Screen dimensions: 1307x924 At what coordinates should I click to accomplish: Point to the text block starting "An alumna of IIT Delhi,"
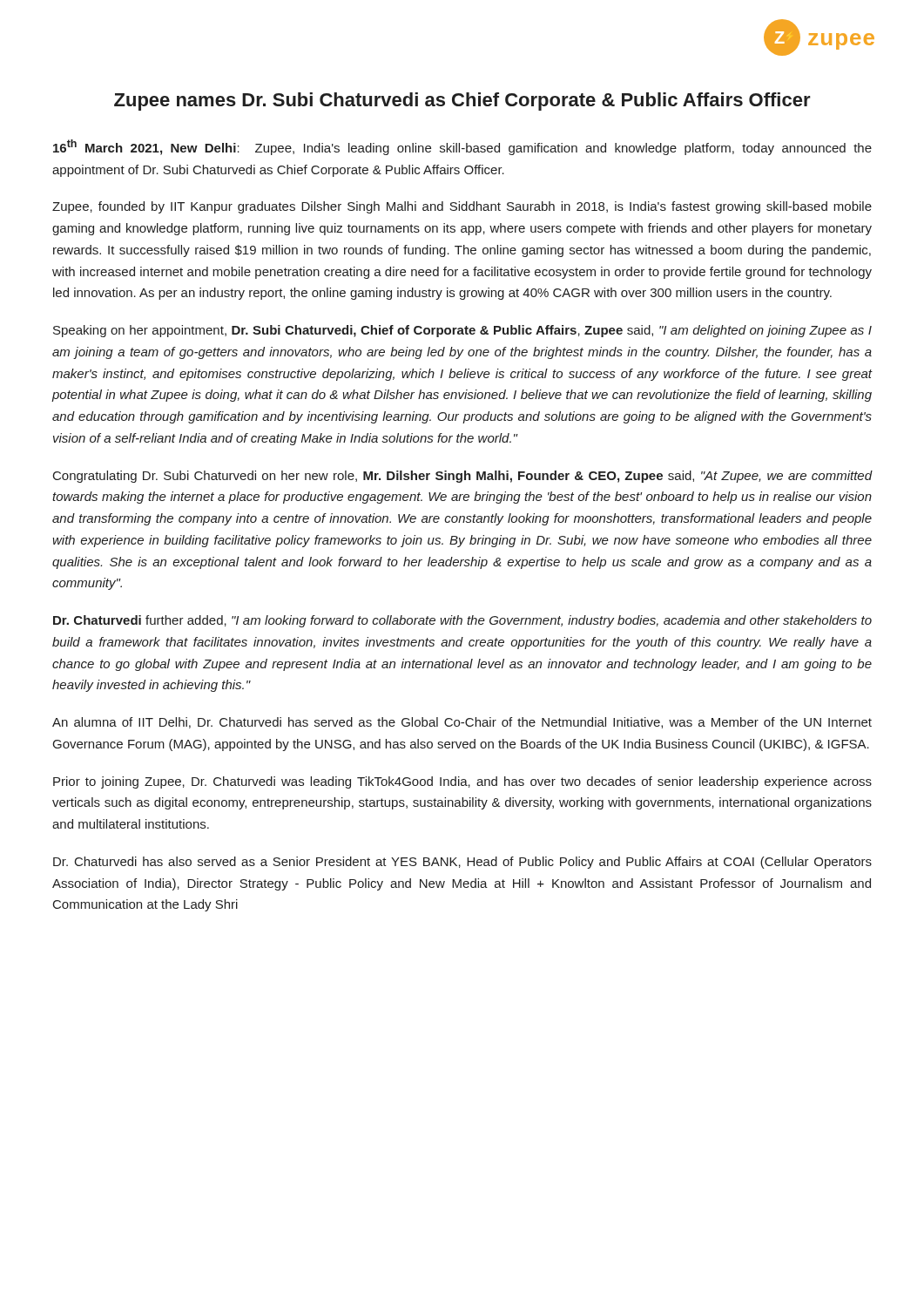[462, 733]
